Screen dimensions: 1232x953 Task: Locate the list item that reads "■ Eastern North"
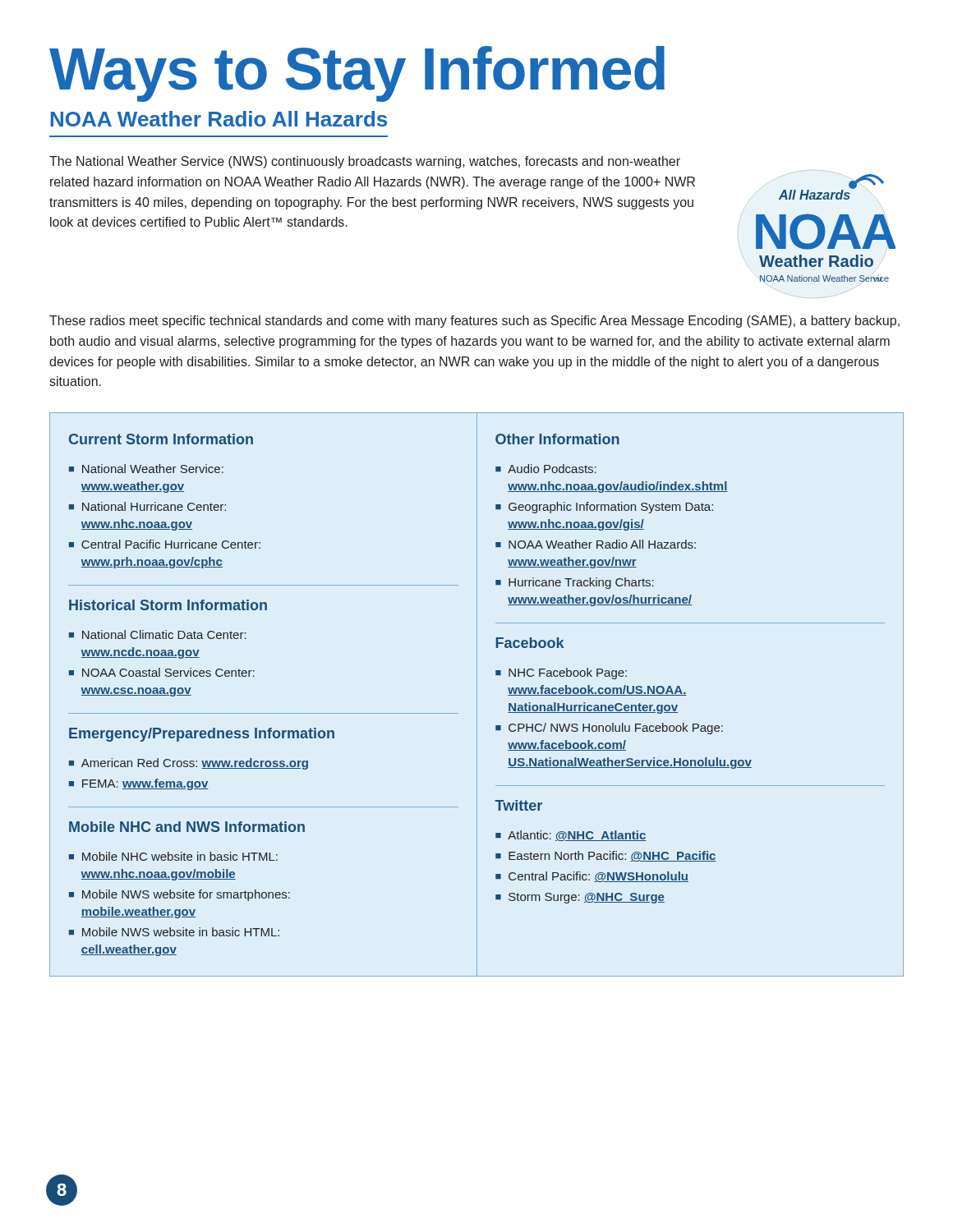[690, 856]
